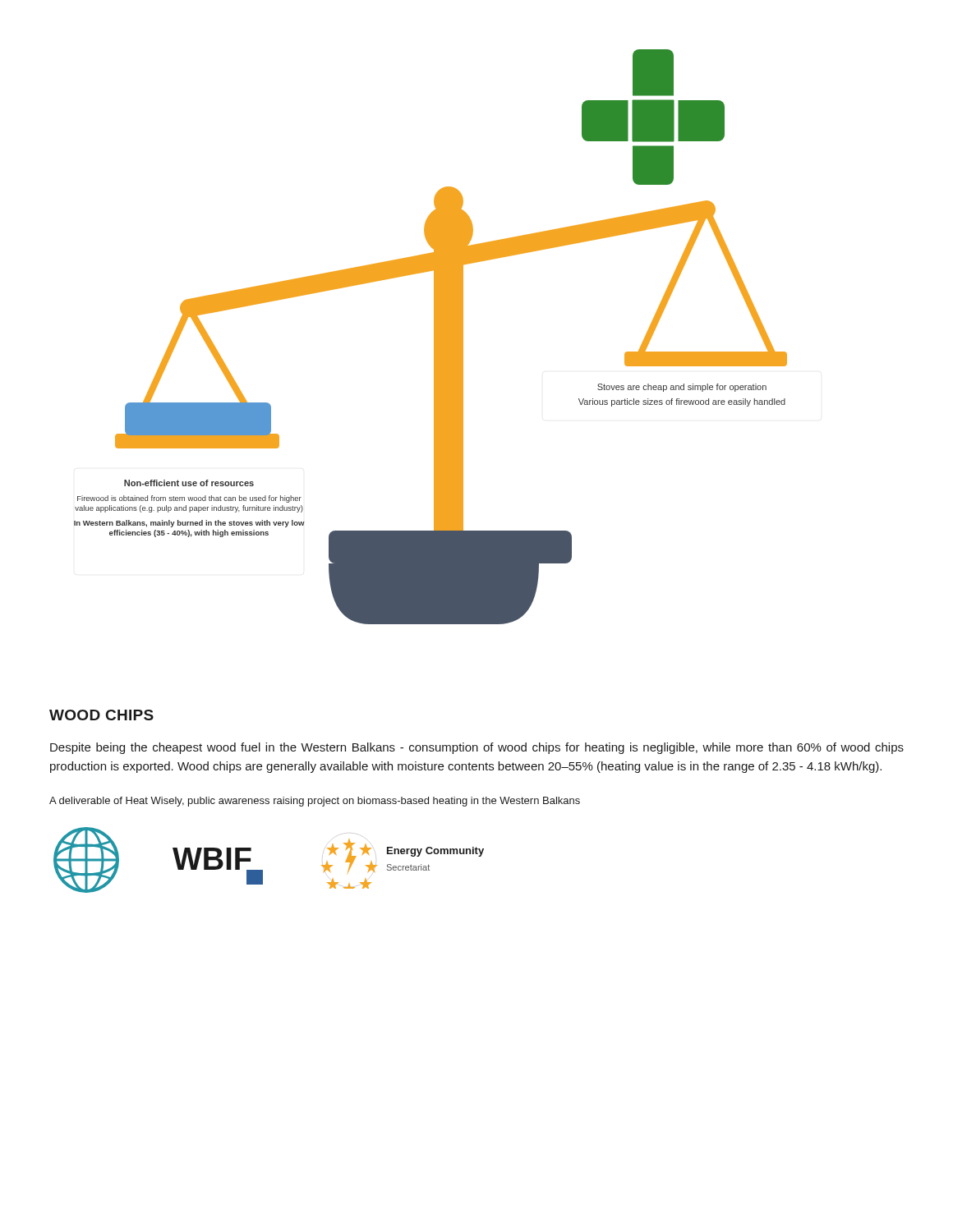Click on the logo

click(476, 860)
